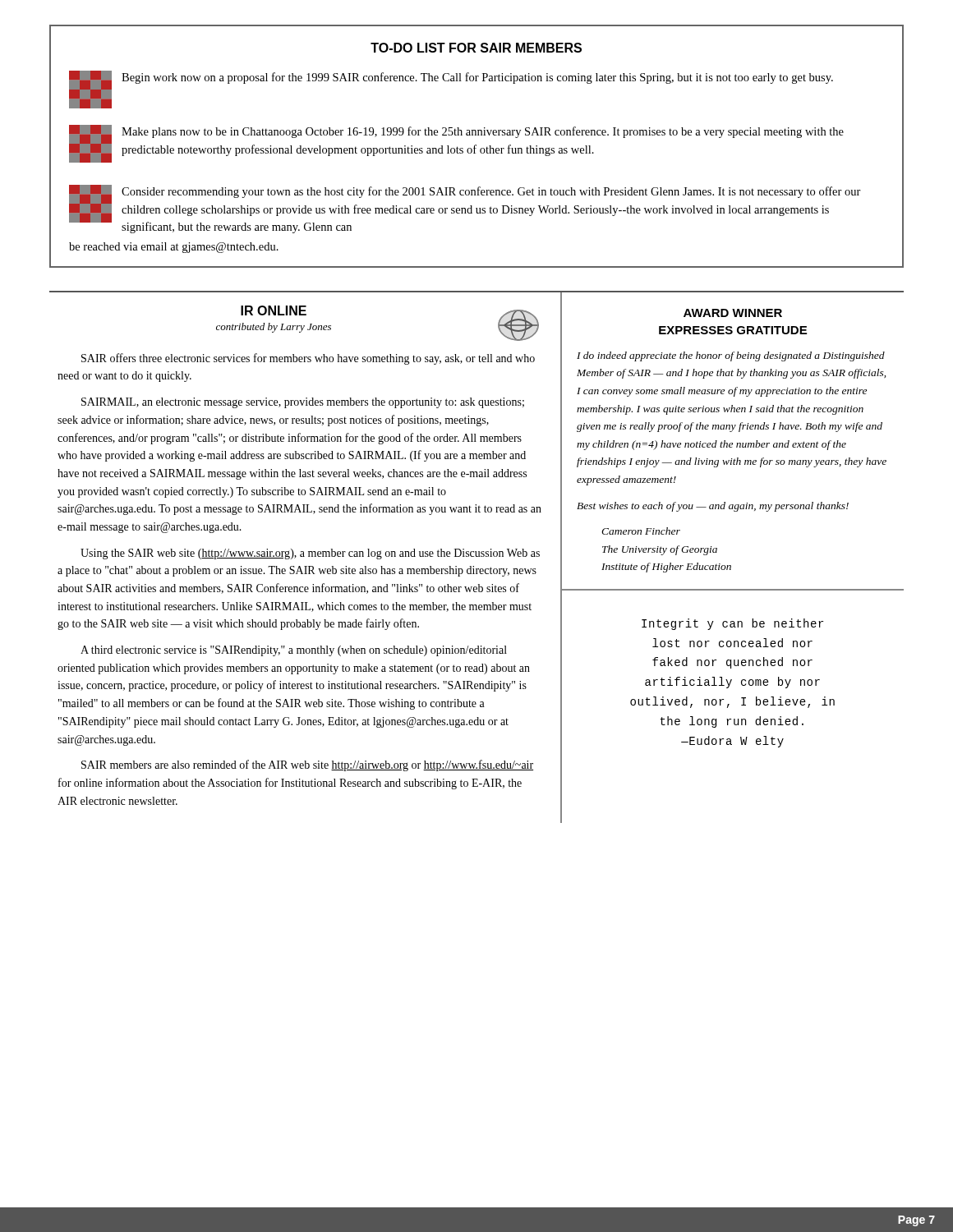The height and width of the screenshot is (1232, 953).
Task: Click on the passage starting "I do indeed appreciate the honor of"
Action: 732,417
